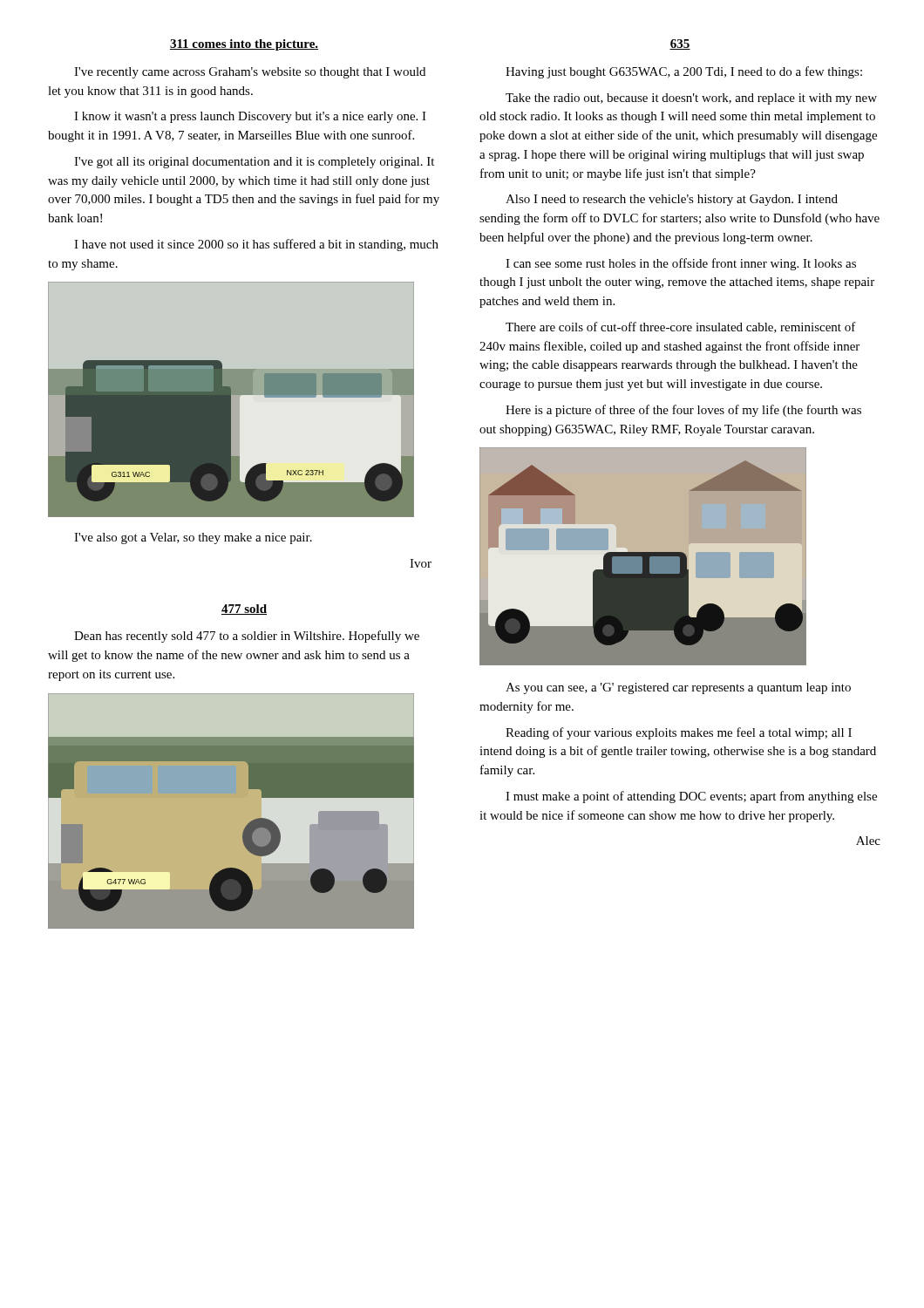Screen dimensions: 1308x924
Task: Navigate to the region starting "I must make a point of attending"
Action: coord(678,805)
